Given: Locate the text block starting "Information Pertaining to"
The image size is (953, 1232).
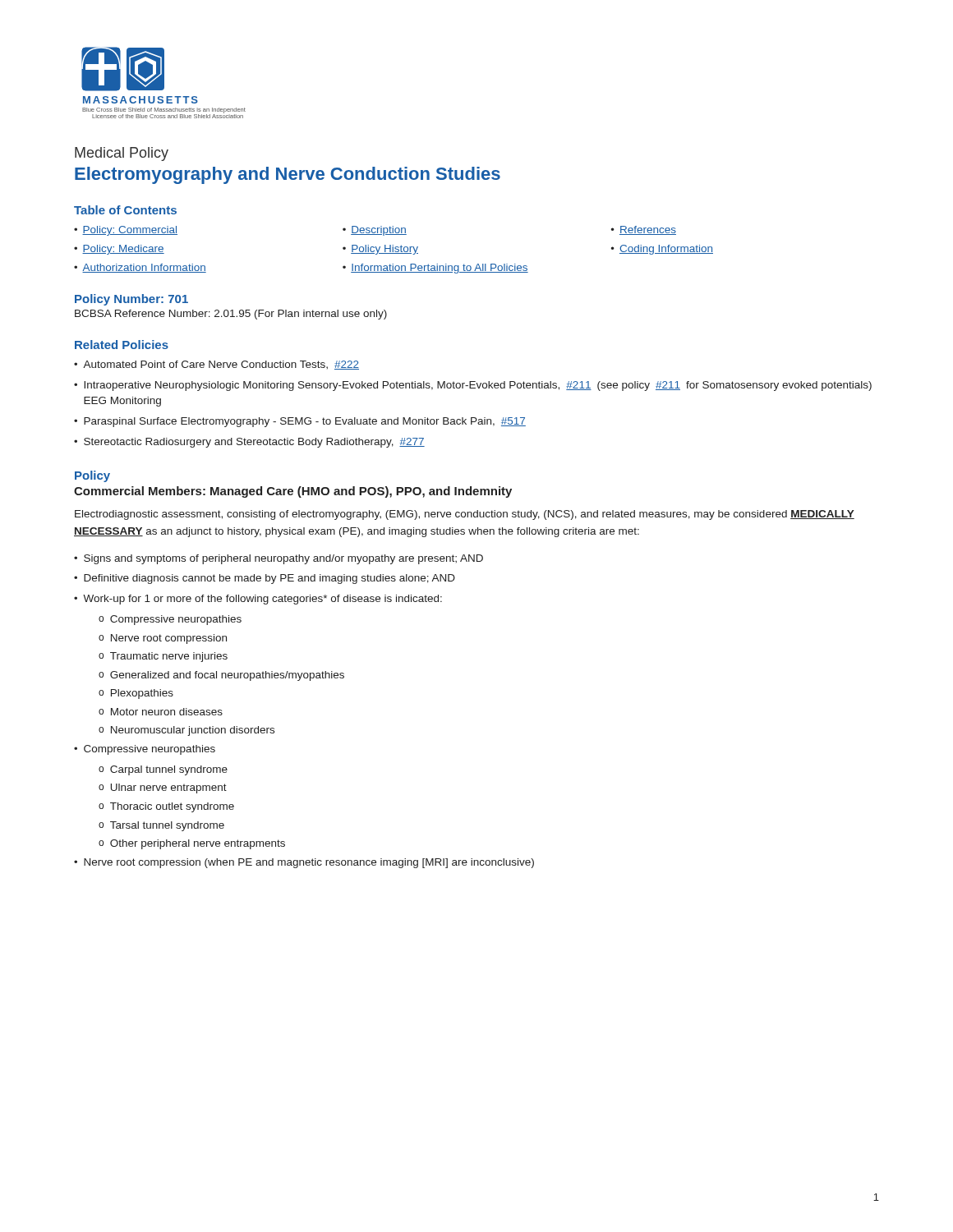Looking at the screenshot, I should (439, 267).
